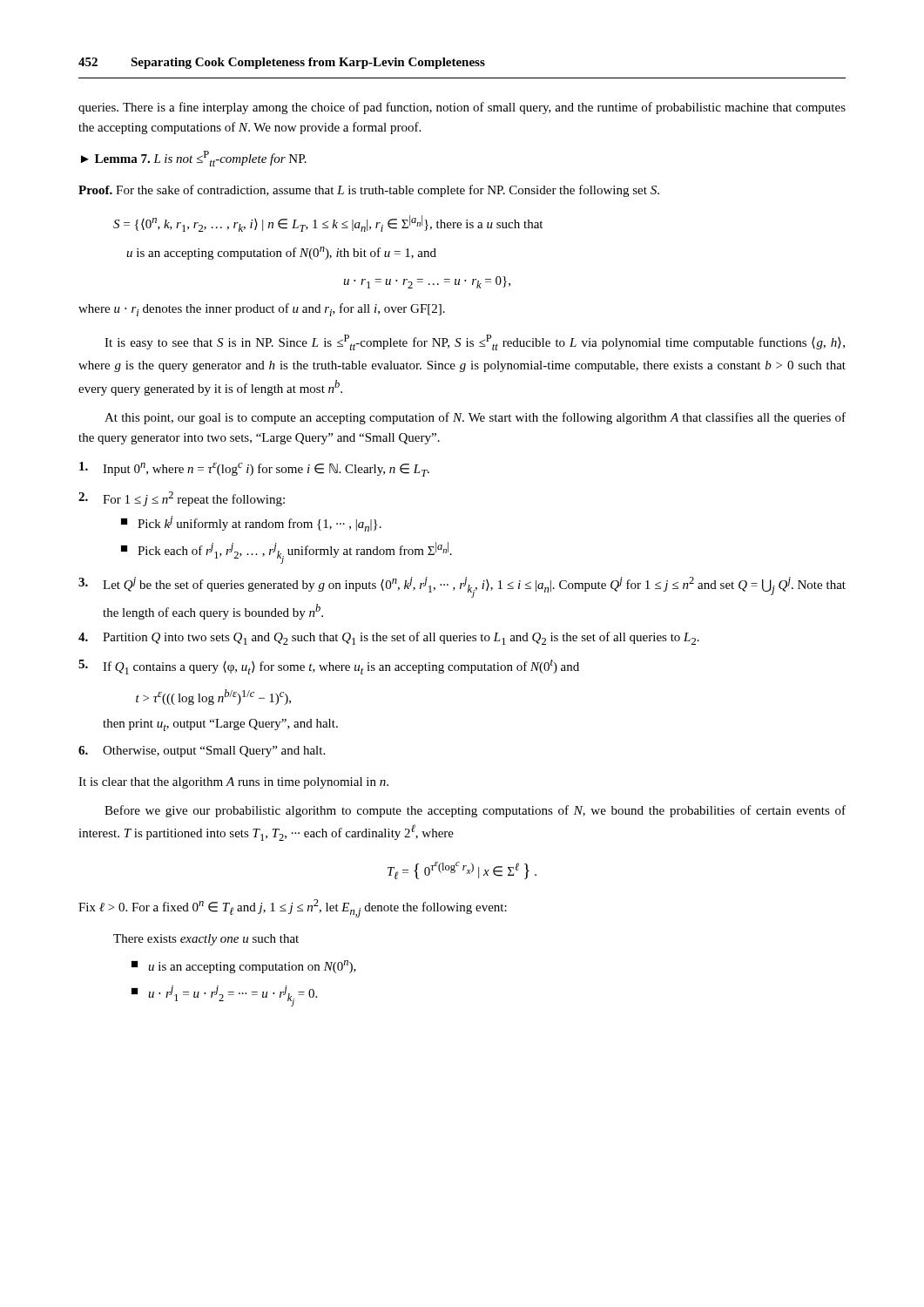
Task: Click on the list item with the text "■ u is an"
Action: pyautogui.click(x=243, y=966)
